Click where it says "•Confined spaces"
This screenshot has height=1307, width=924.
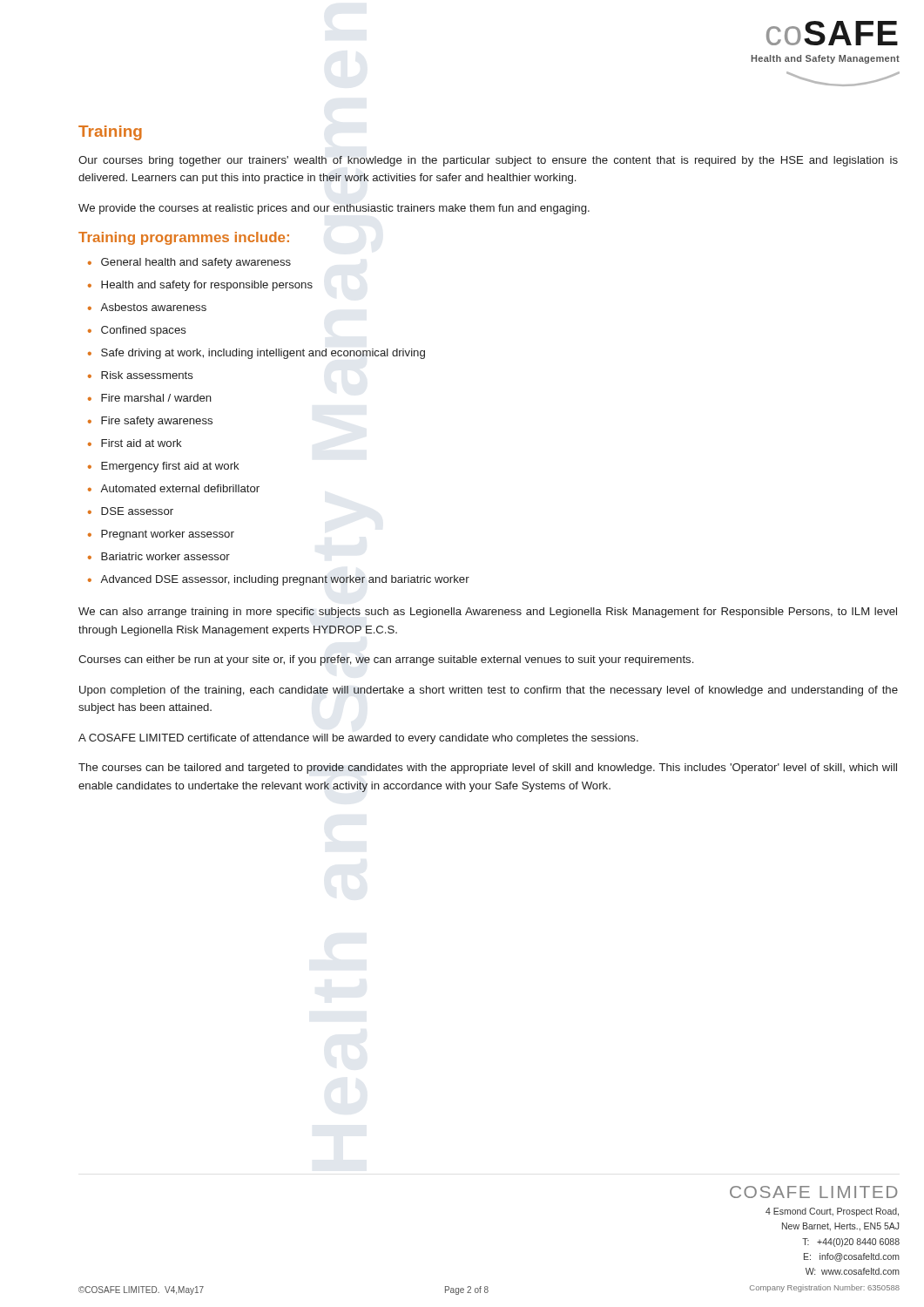tap(137, 332)
